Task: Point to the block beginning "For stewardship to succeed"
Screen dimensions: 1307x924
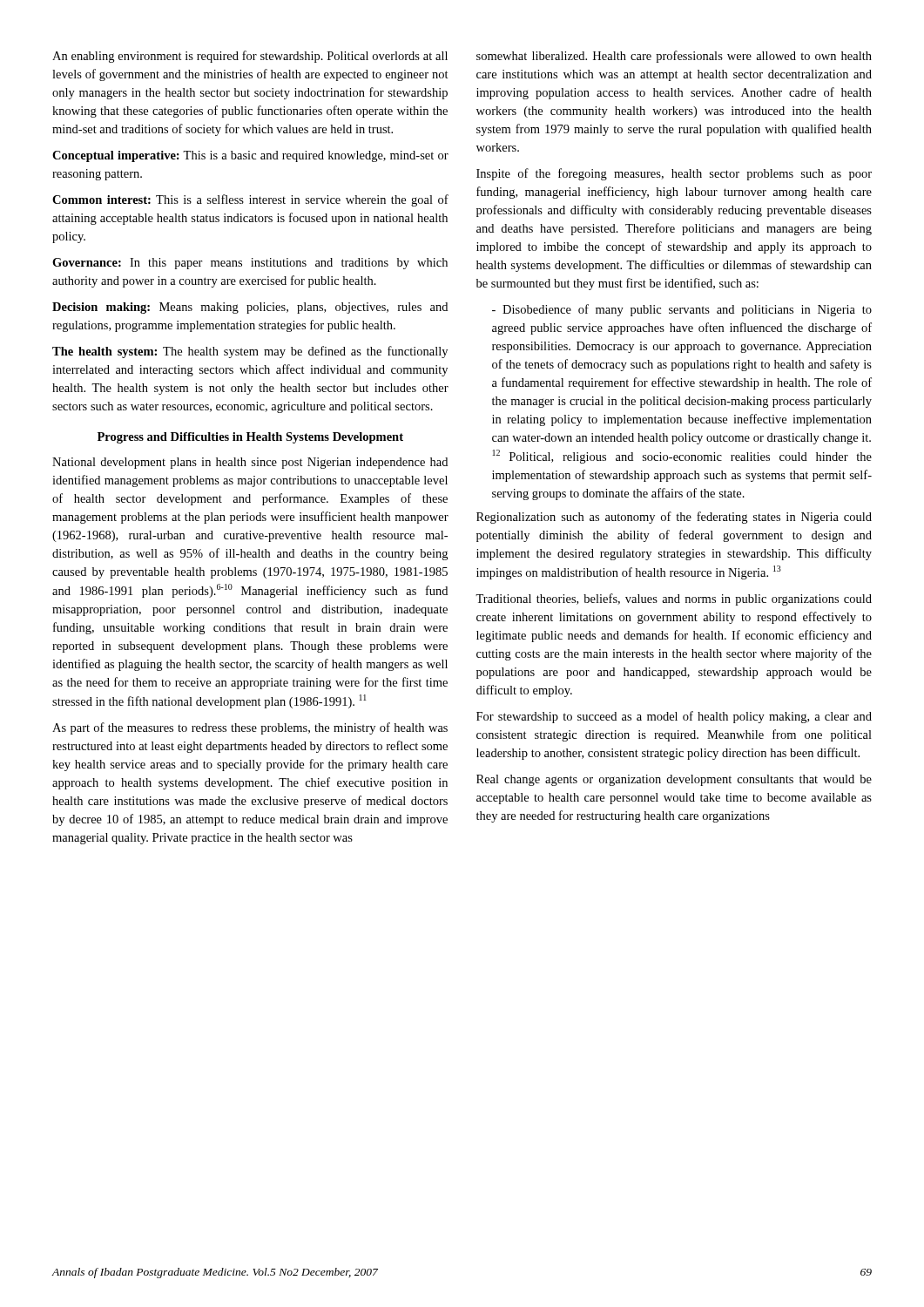Action: (x=674, y=735)
